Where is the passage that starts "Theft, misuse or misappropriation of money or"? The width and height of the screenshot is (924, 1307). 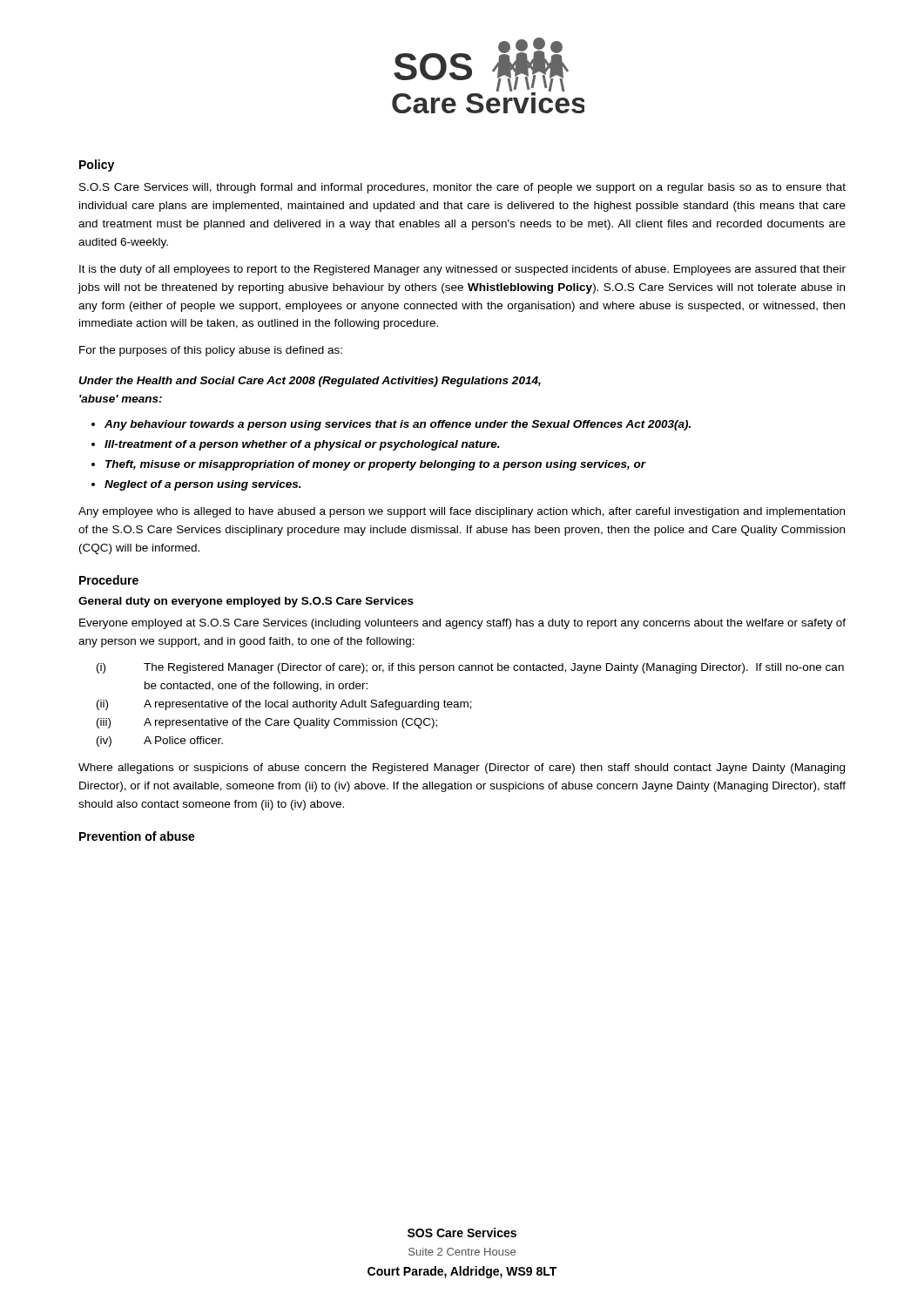pos(375,464)
